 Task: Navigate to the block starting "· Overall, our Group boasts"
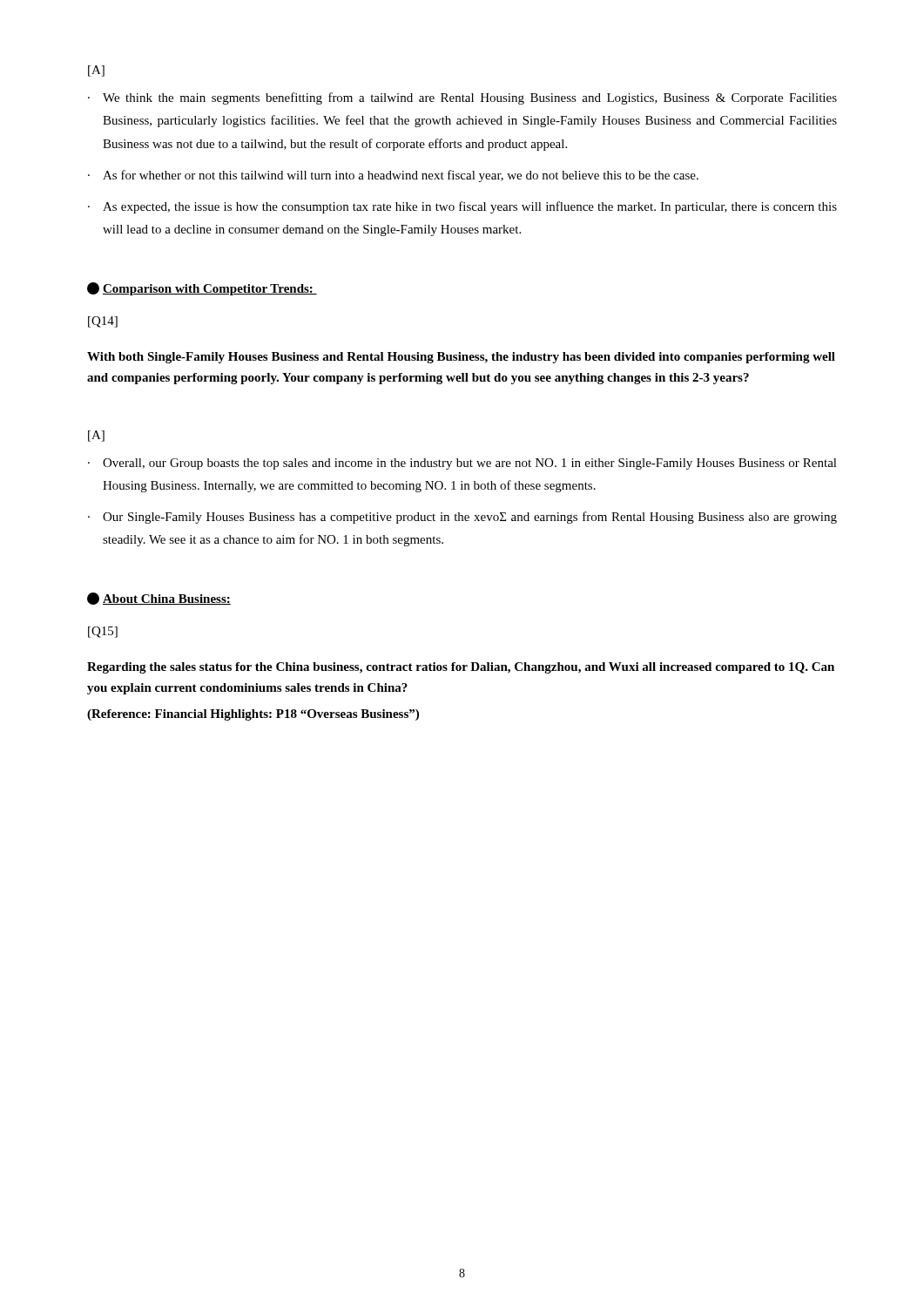[462, 474]
